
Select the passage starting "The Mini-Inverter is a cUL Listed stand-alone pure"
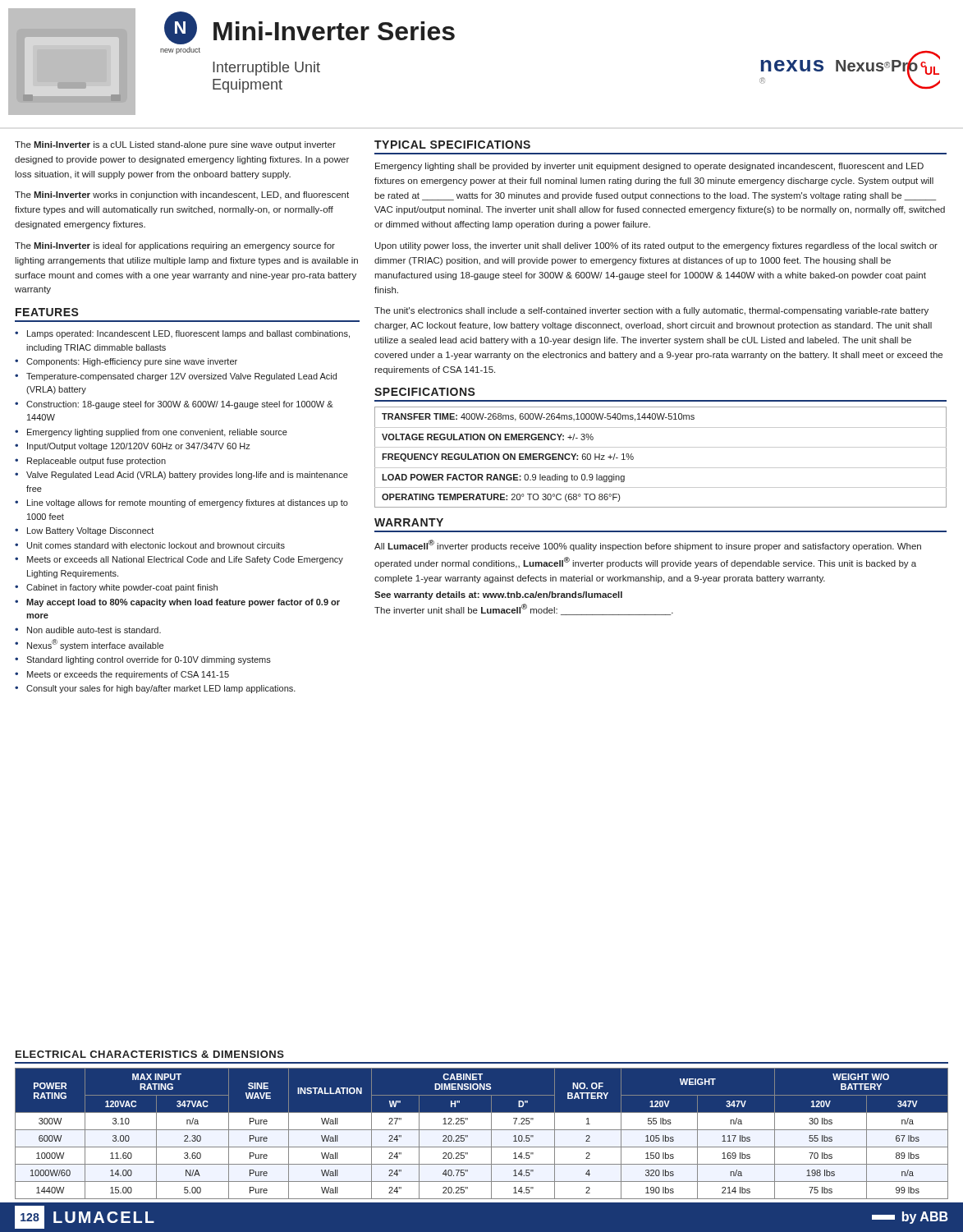(x=182, y=159)
